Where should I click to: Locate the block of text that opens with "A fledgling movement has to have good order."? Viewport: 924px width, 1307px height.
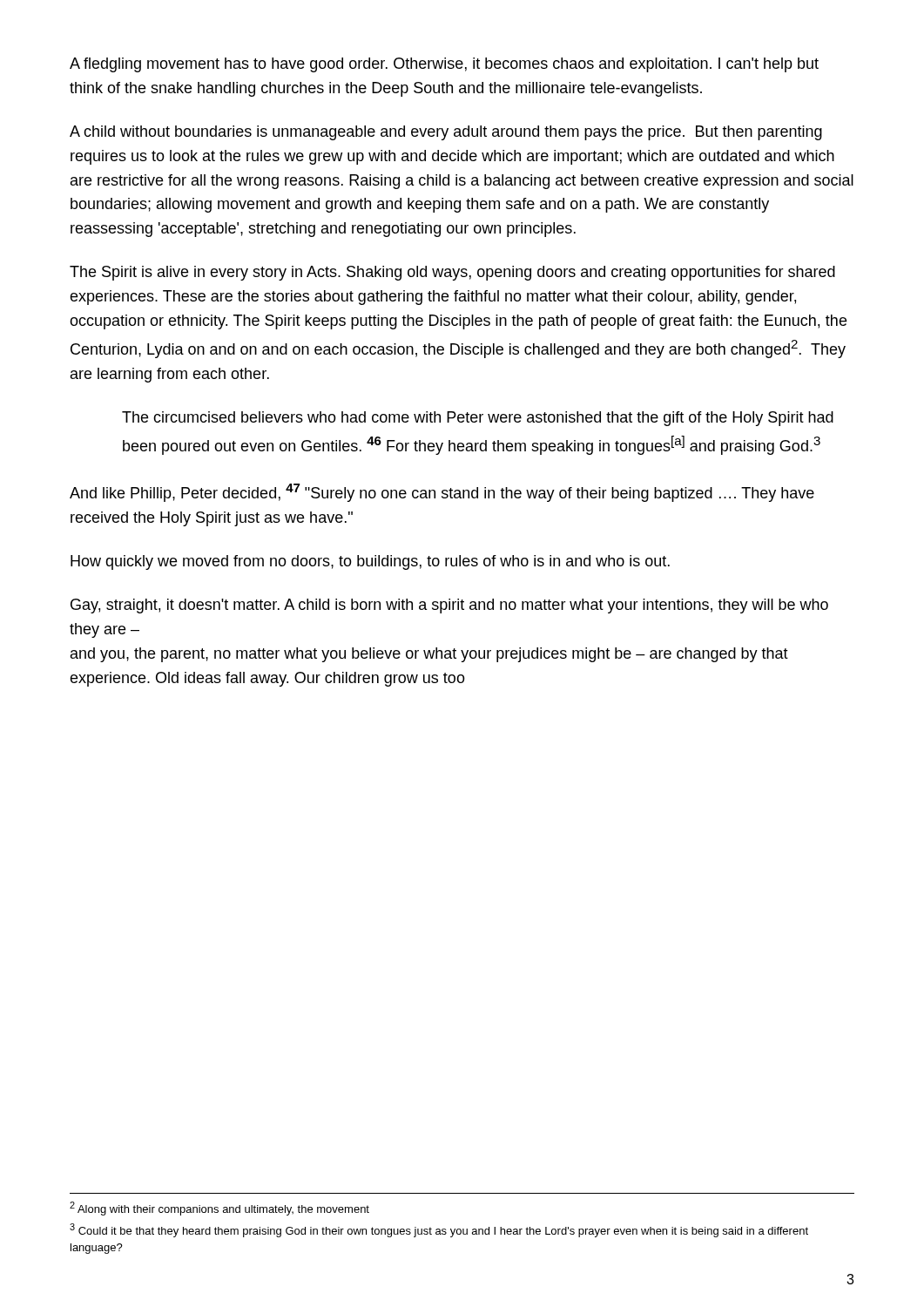(444, 76)
